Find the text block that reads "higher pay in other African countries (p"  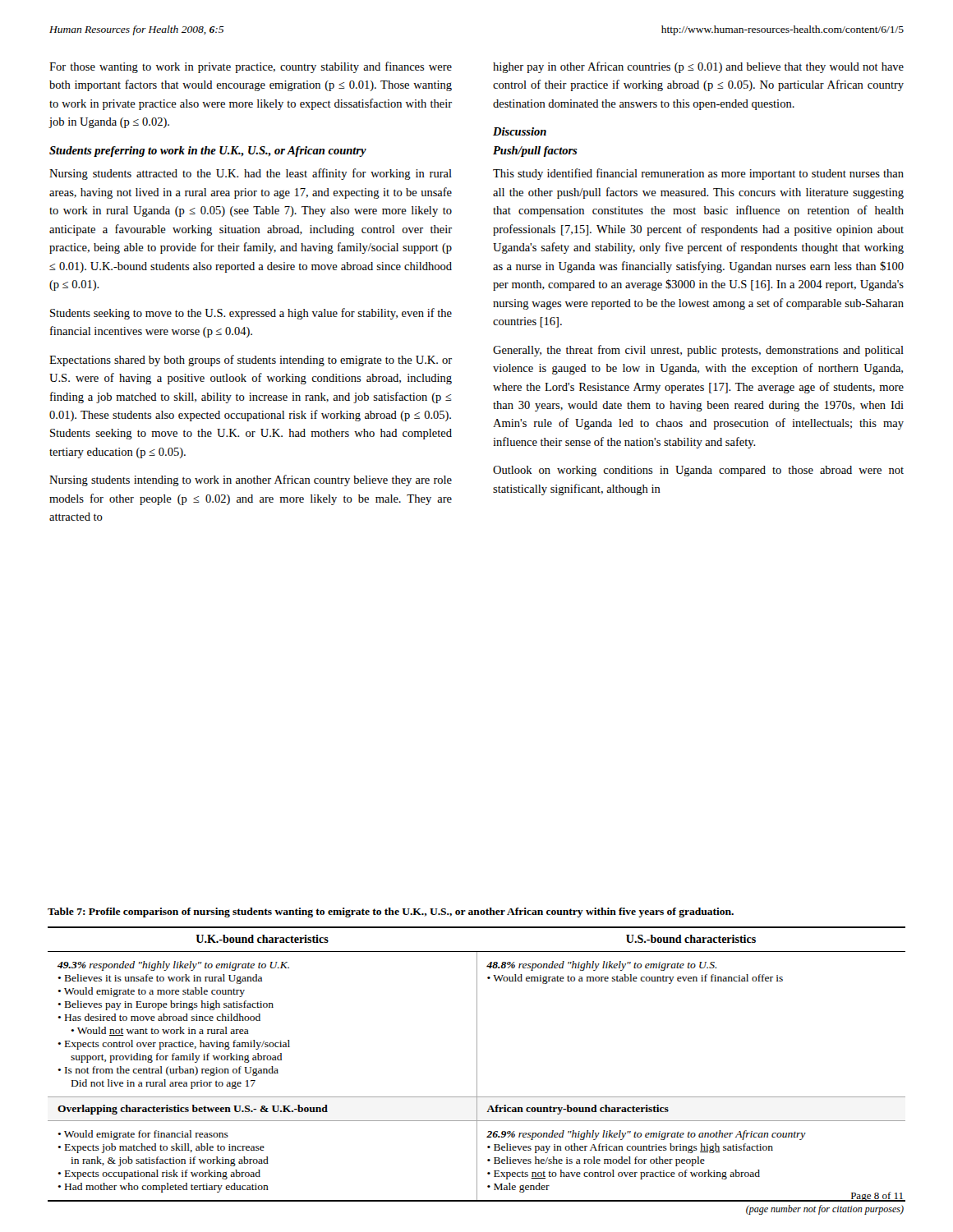click(698, 85)
